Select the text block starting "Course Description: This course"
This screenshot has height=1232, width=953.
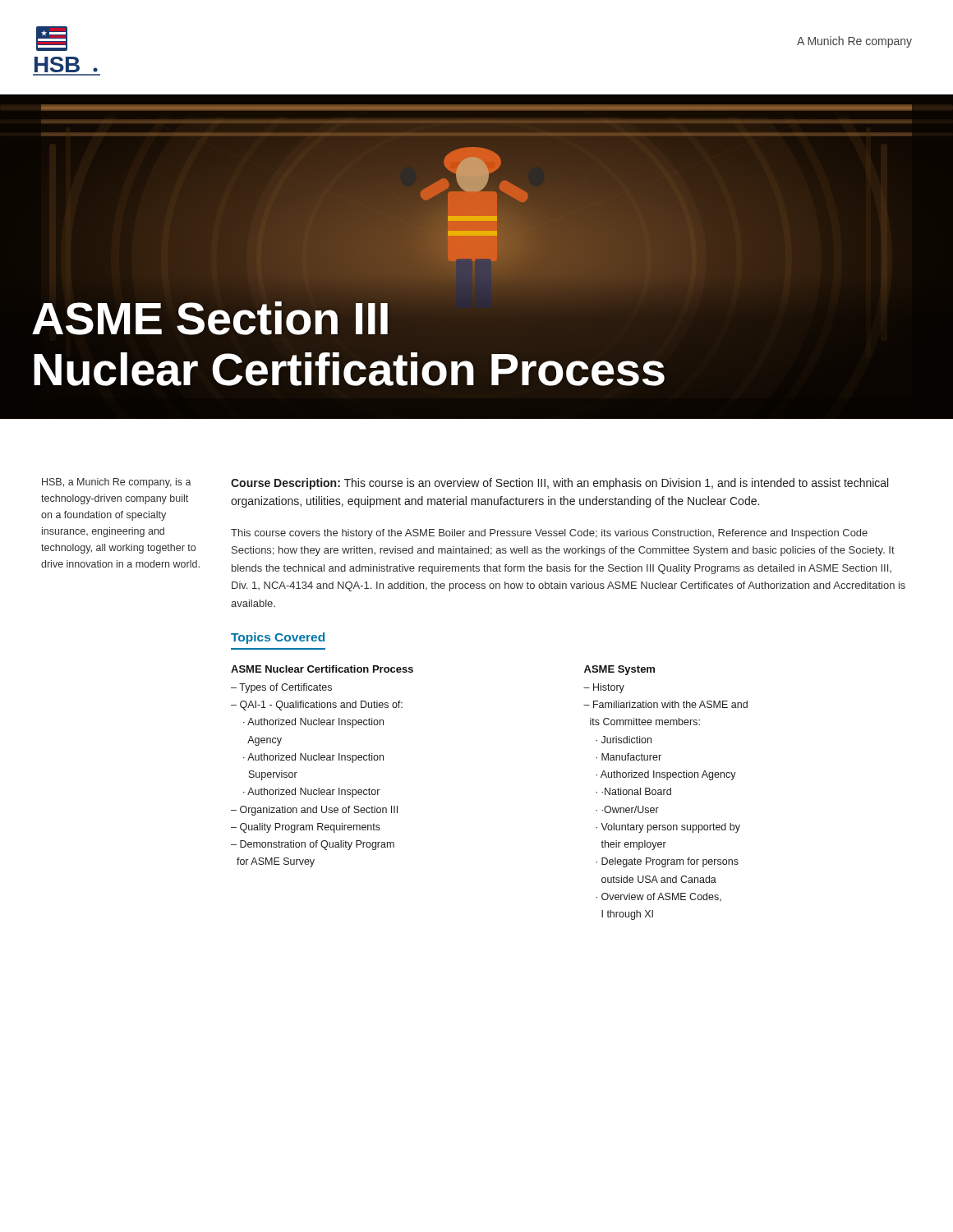560,492
